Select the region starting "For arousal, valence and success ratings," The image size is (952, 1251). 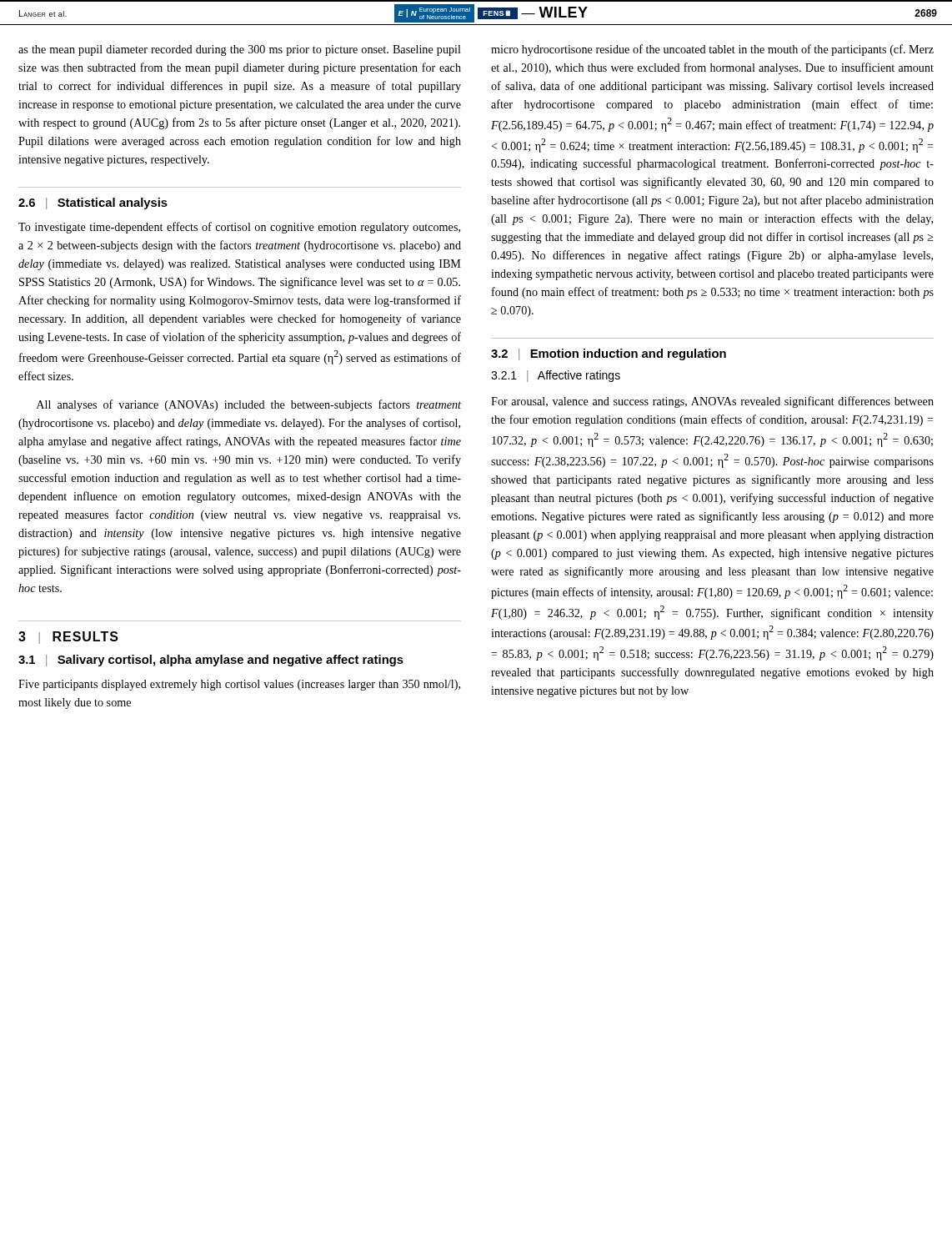[712, 546]
